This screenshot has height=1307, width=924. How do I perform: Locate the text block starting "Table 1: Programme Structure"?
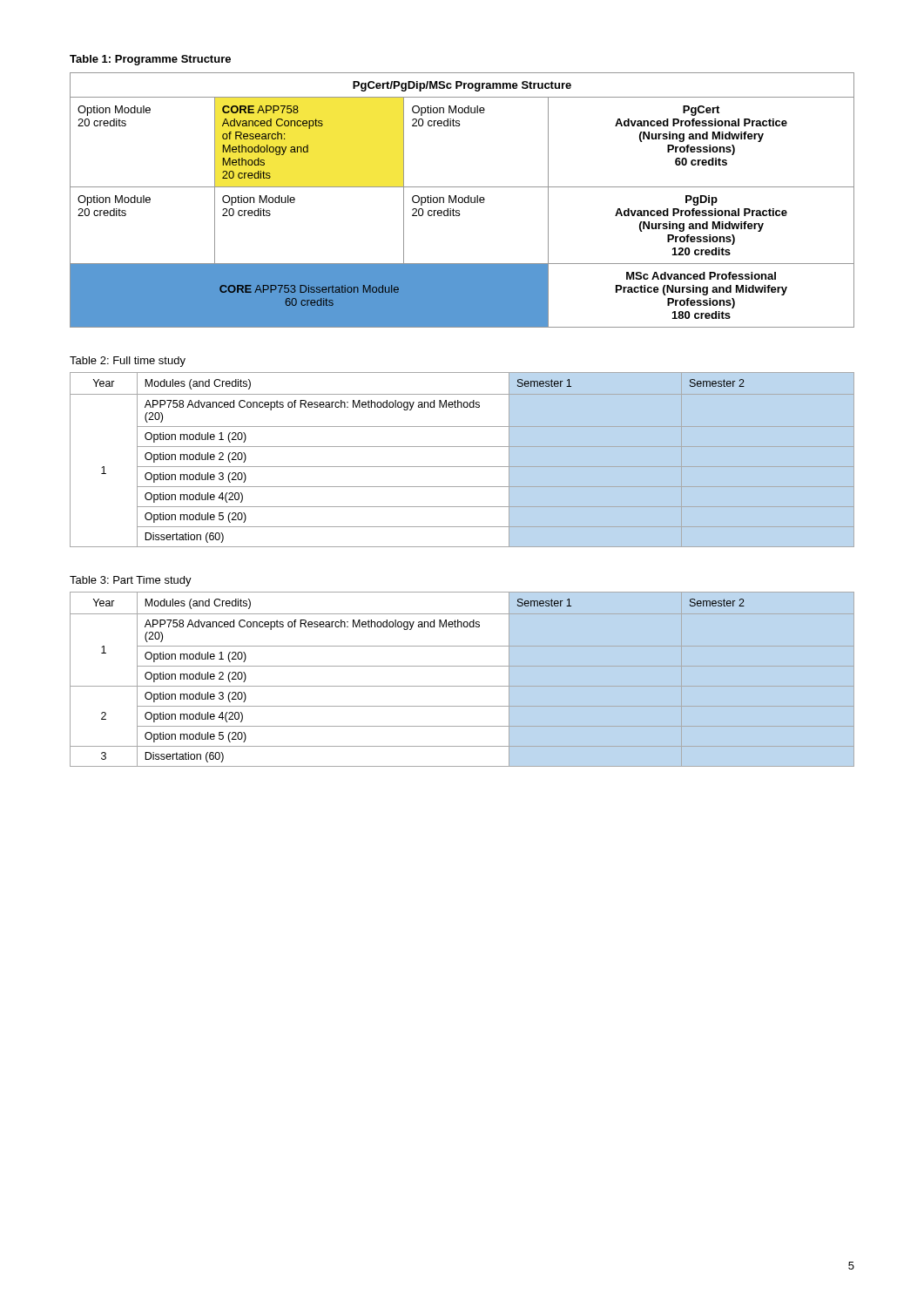pyautogui.click(x=150, y=59)
